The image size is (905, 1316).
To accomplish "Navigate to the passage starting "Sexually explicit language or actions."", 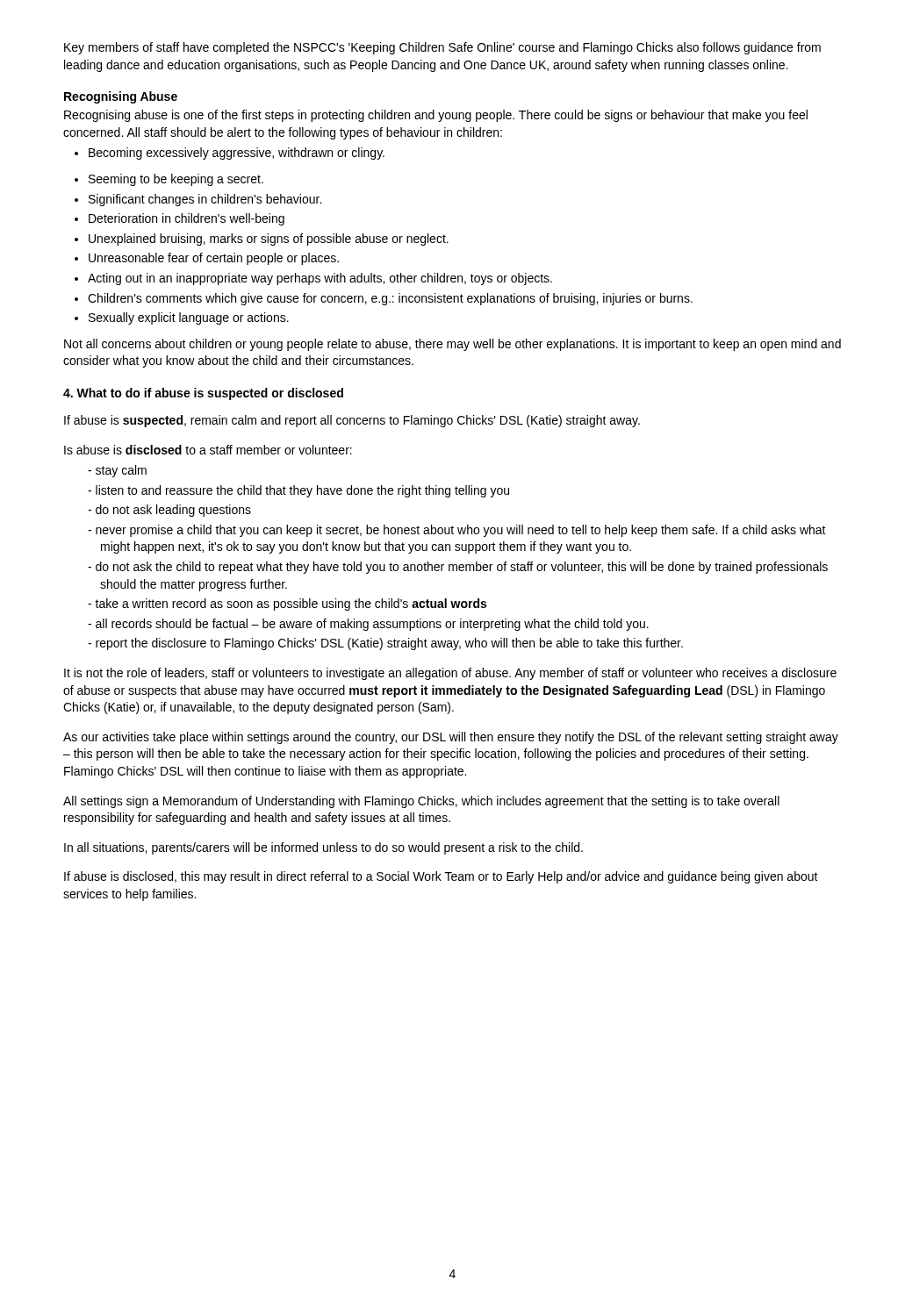I will (182, 318).
